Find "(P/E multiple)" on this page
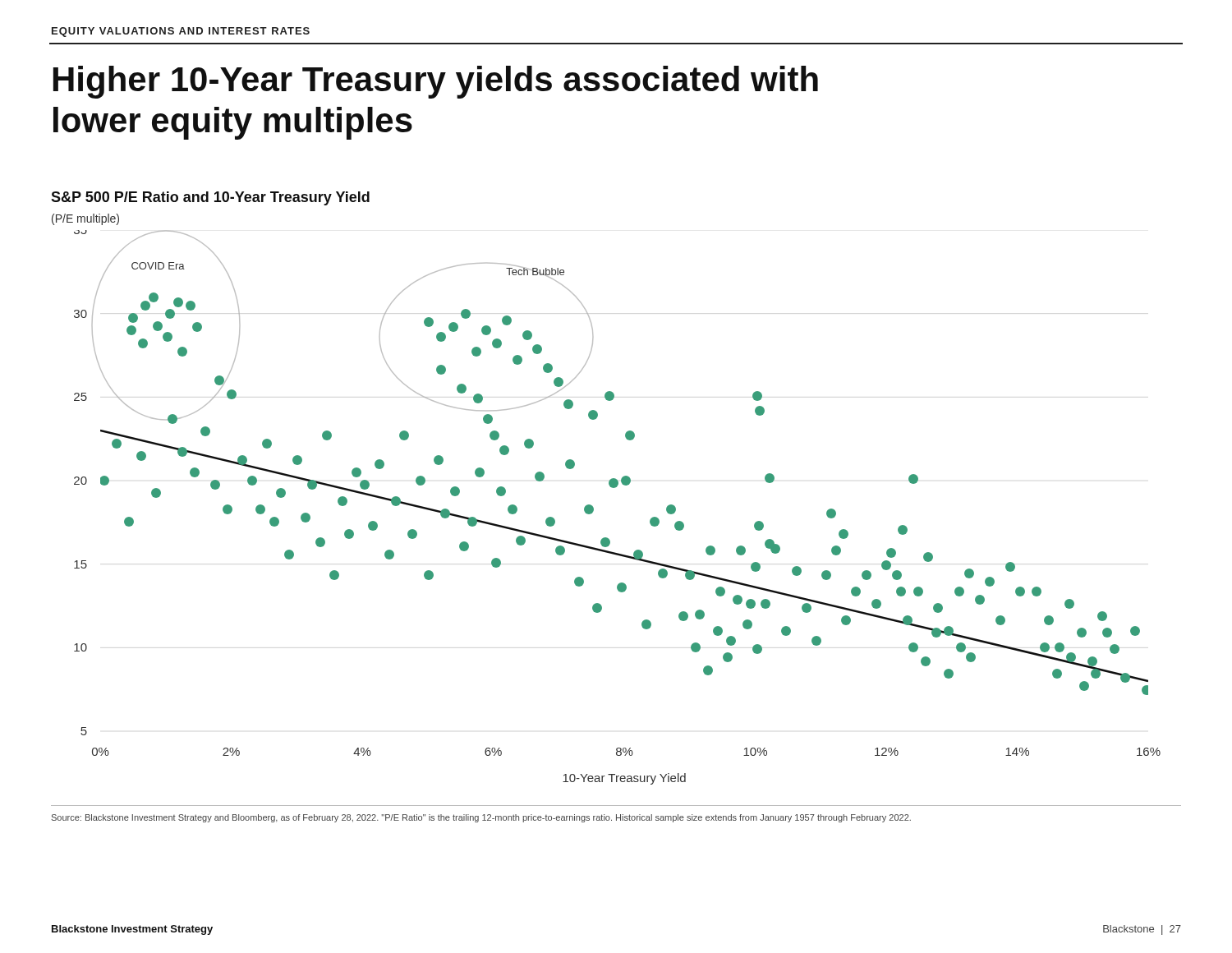The height and width of the screenshot is (953, 1232). [x=85, y=219]
